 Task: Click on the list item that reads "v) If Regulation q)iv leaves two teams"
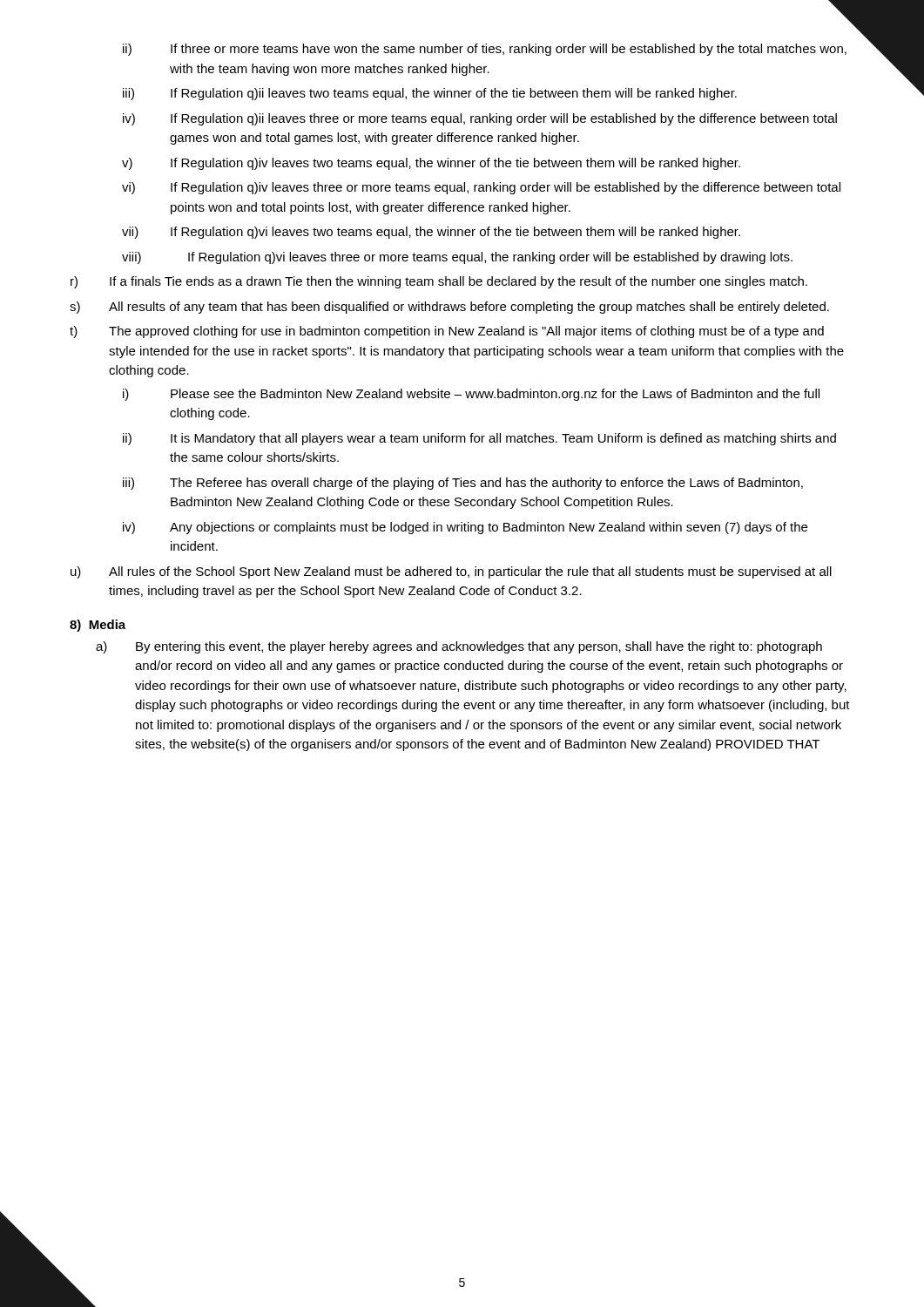(x=488, y=163)
